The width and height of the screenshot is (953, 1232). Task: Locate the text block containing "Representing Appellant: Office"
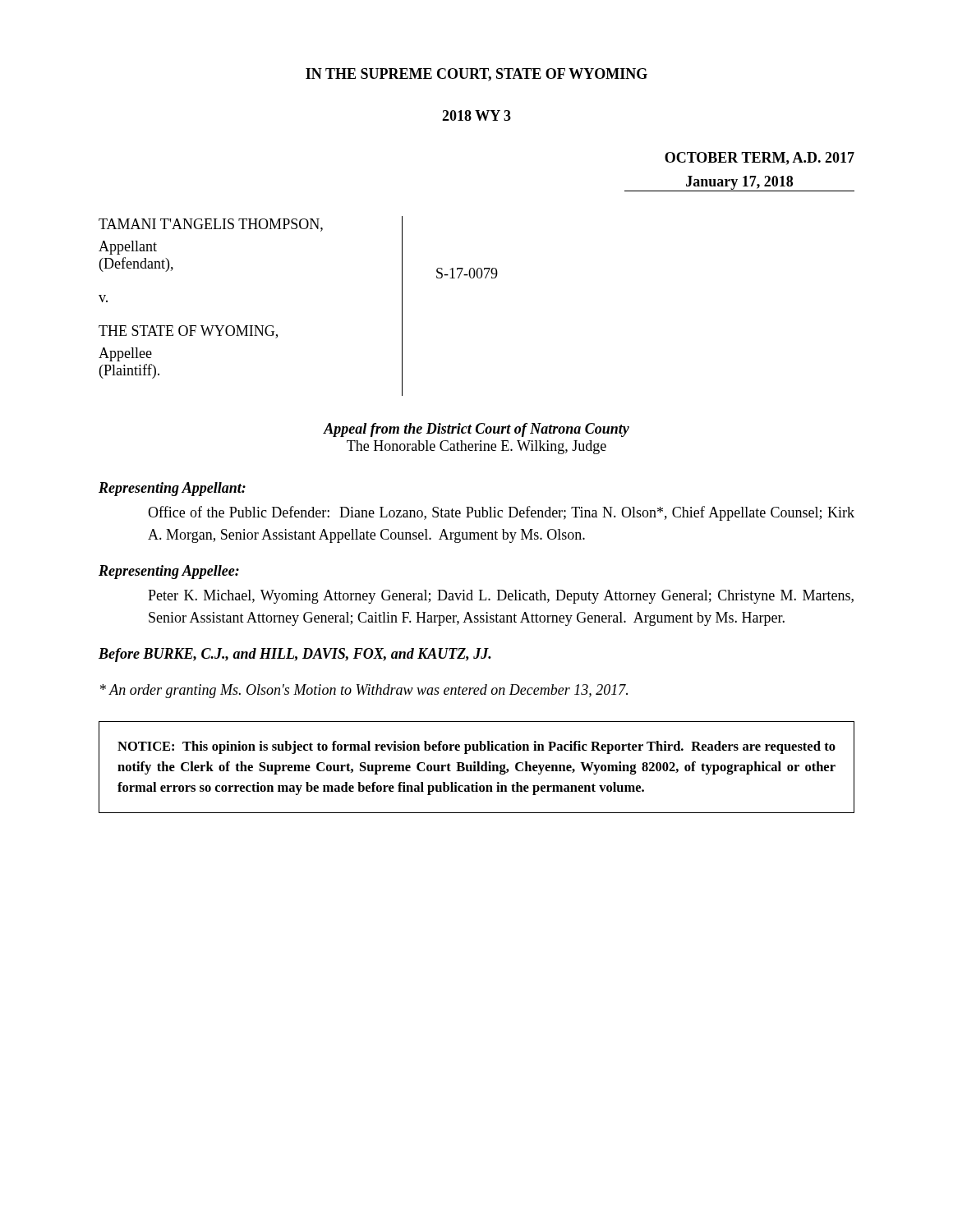476,513
